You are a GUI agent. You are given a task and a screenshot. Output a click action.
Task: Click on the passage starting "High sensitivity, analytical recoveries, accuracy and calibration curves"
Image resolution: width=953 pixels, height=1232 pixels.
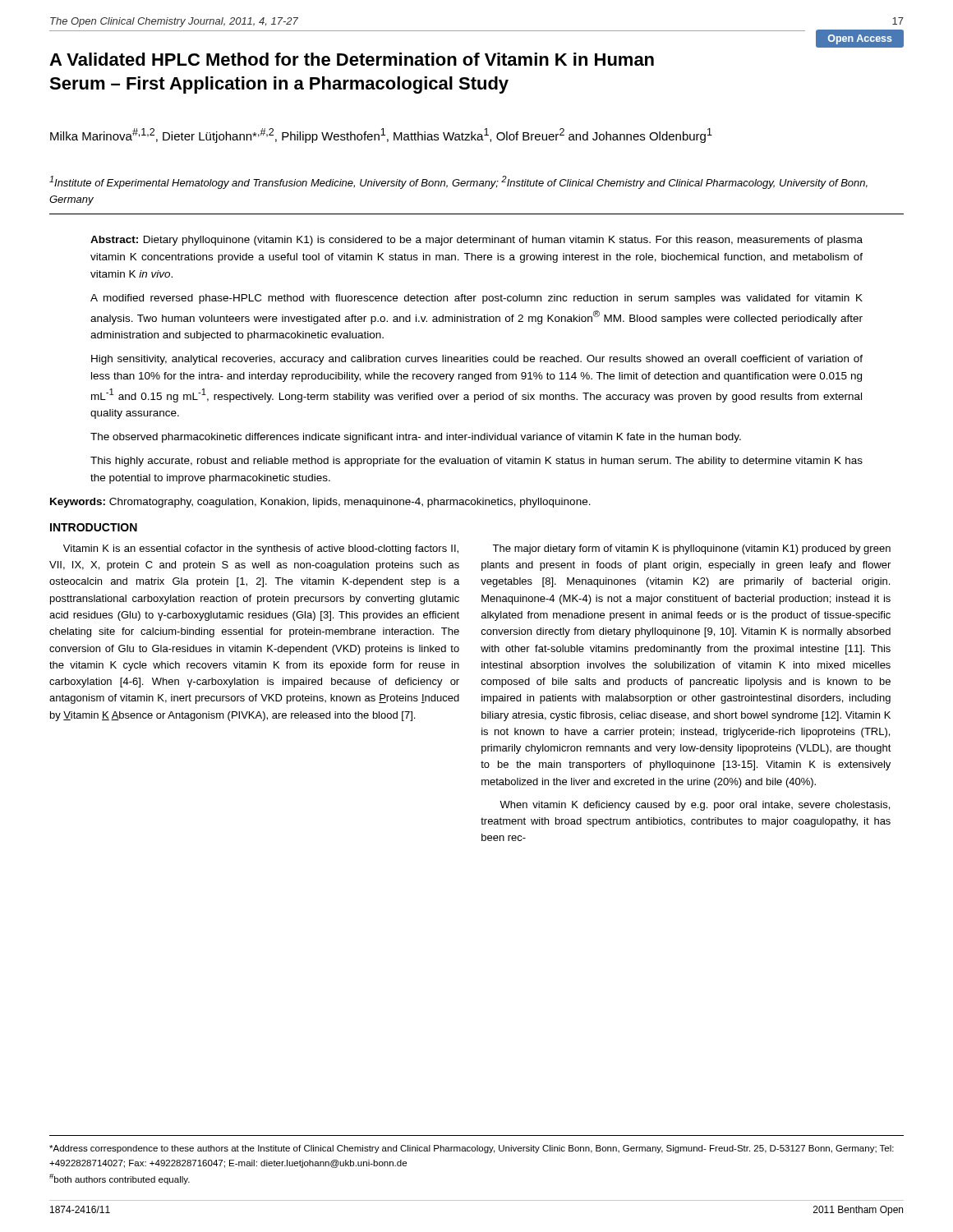click(476, 386)
